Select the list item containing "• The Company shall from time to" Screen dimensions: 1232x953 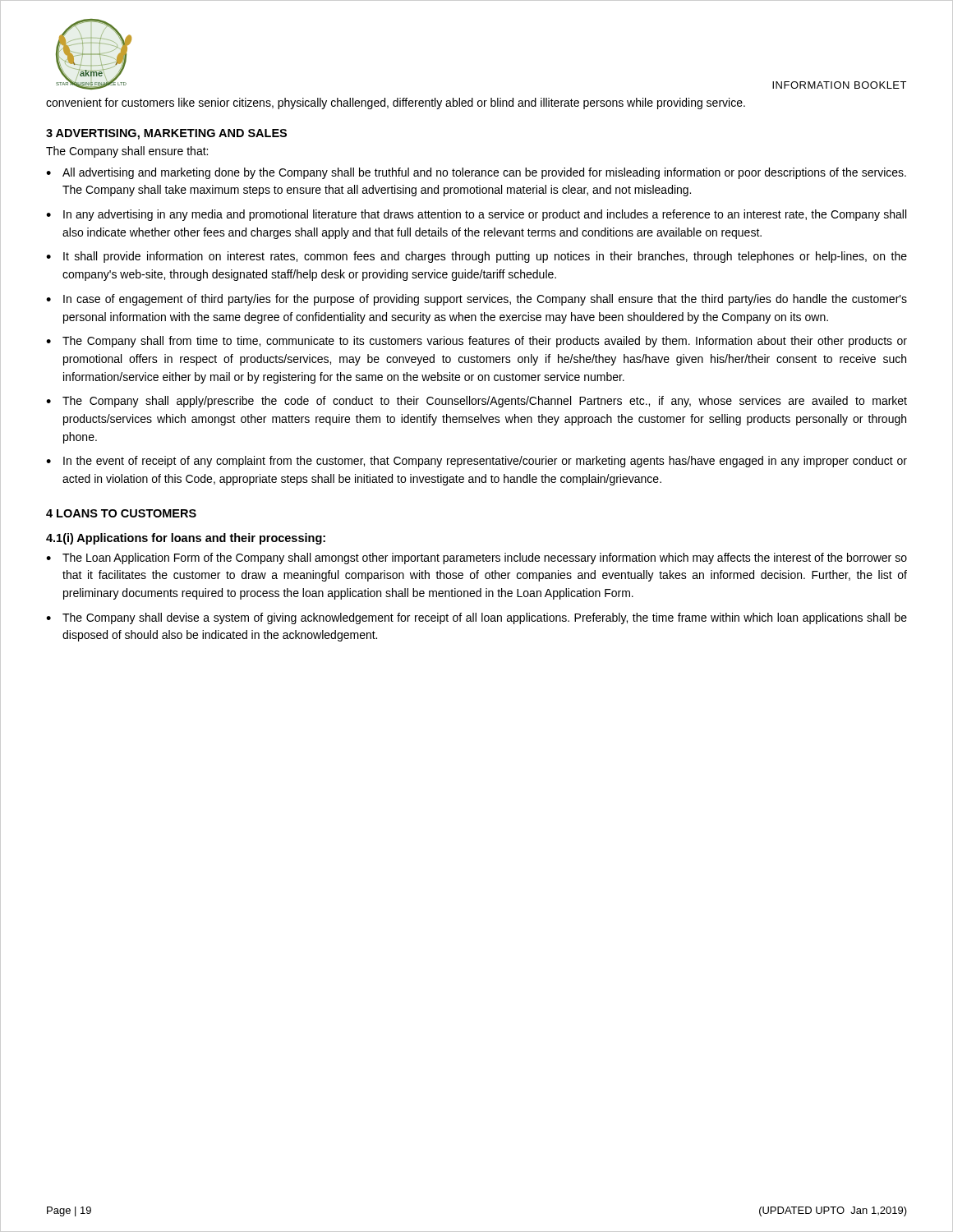pos(476,359)
